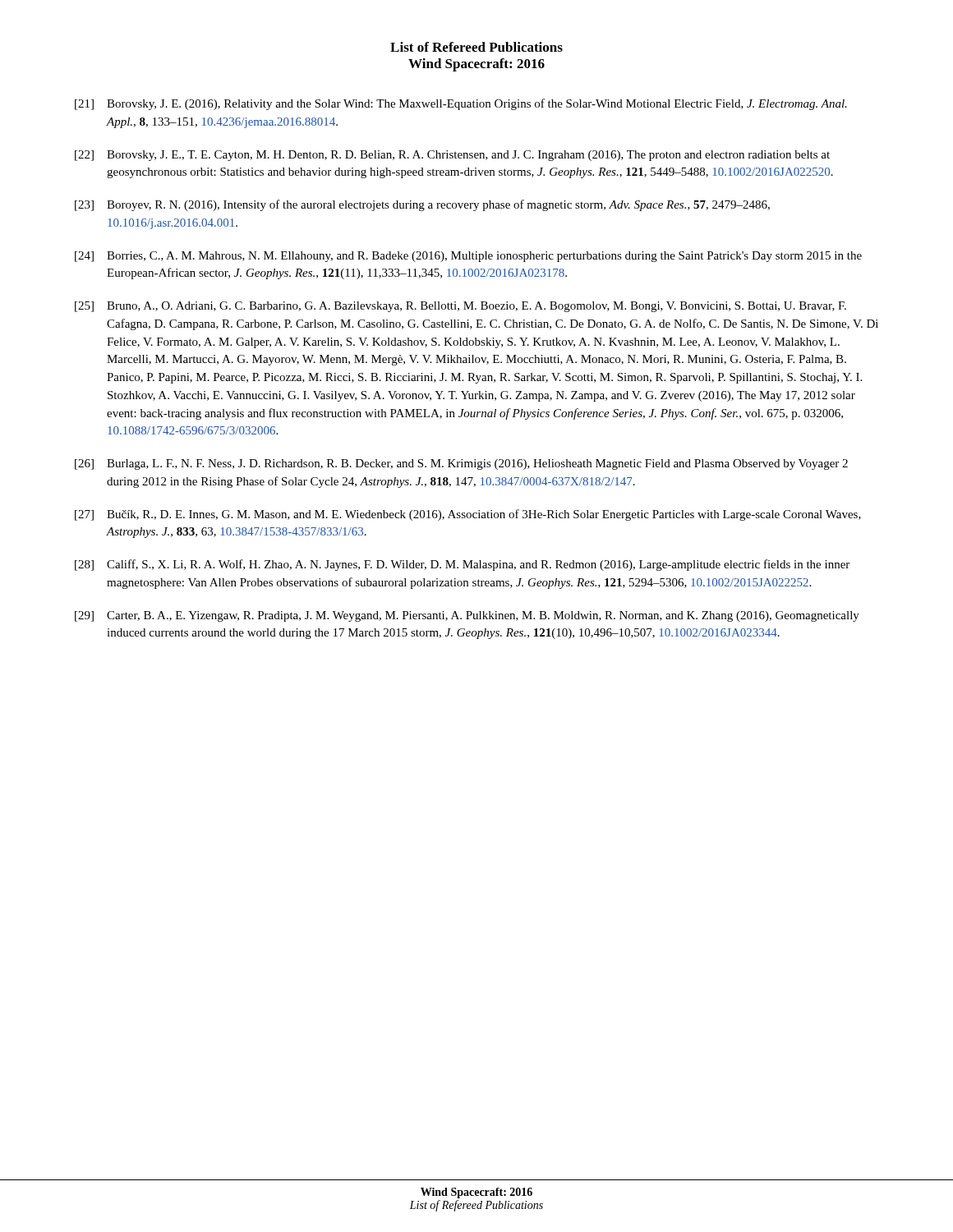
Task: Locate the passage starting "[29] Carter, B. A., E."
Action: 476,624
